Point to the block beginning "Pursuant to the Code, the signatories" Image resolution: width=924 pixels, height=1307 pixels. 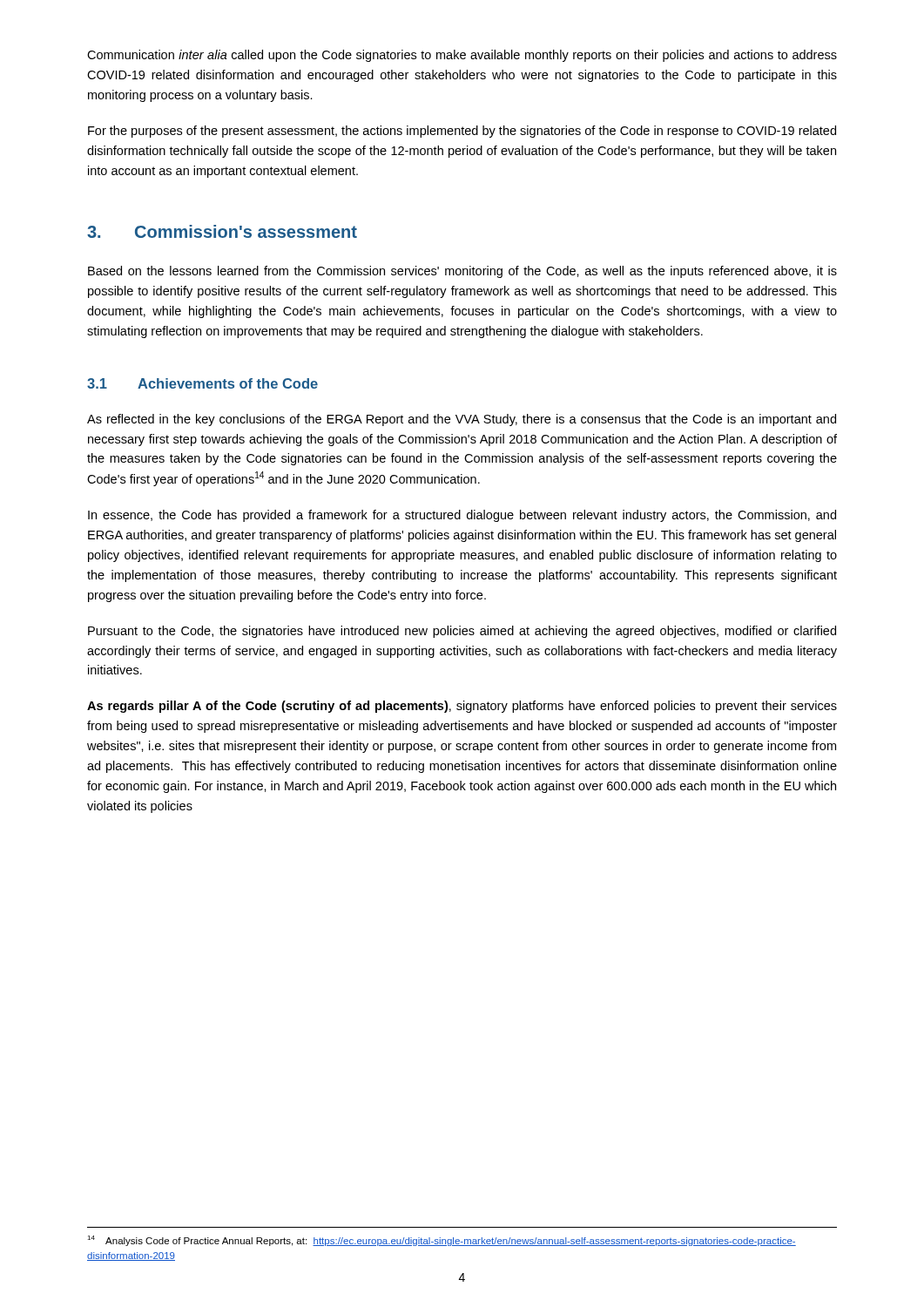click(x=462, y=650)
